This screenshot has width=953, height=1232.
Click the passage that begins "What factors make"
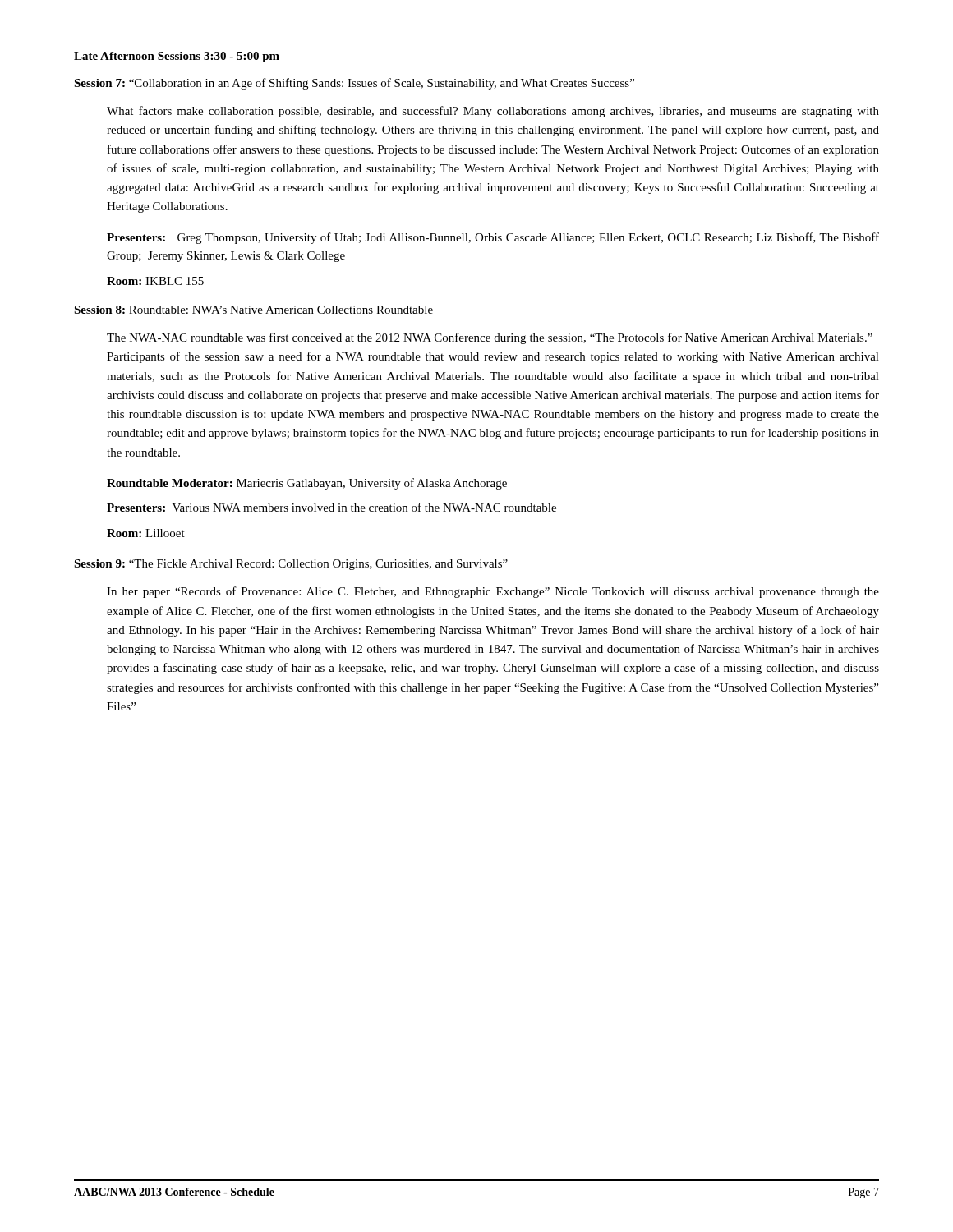(493, 159)
